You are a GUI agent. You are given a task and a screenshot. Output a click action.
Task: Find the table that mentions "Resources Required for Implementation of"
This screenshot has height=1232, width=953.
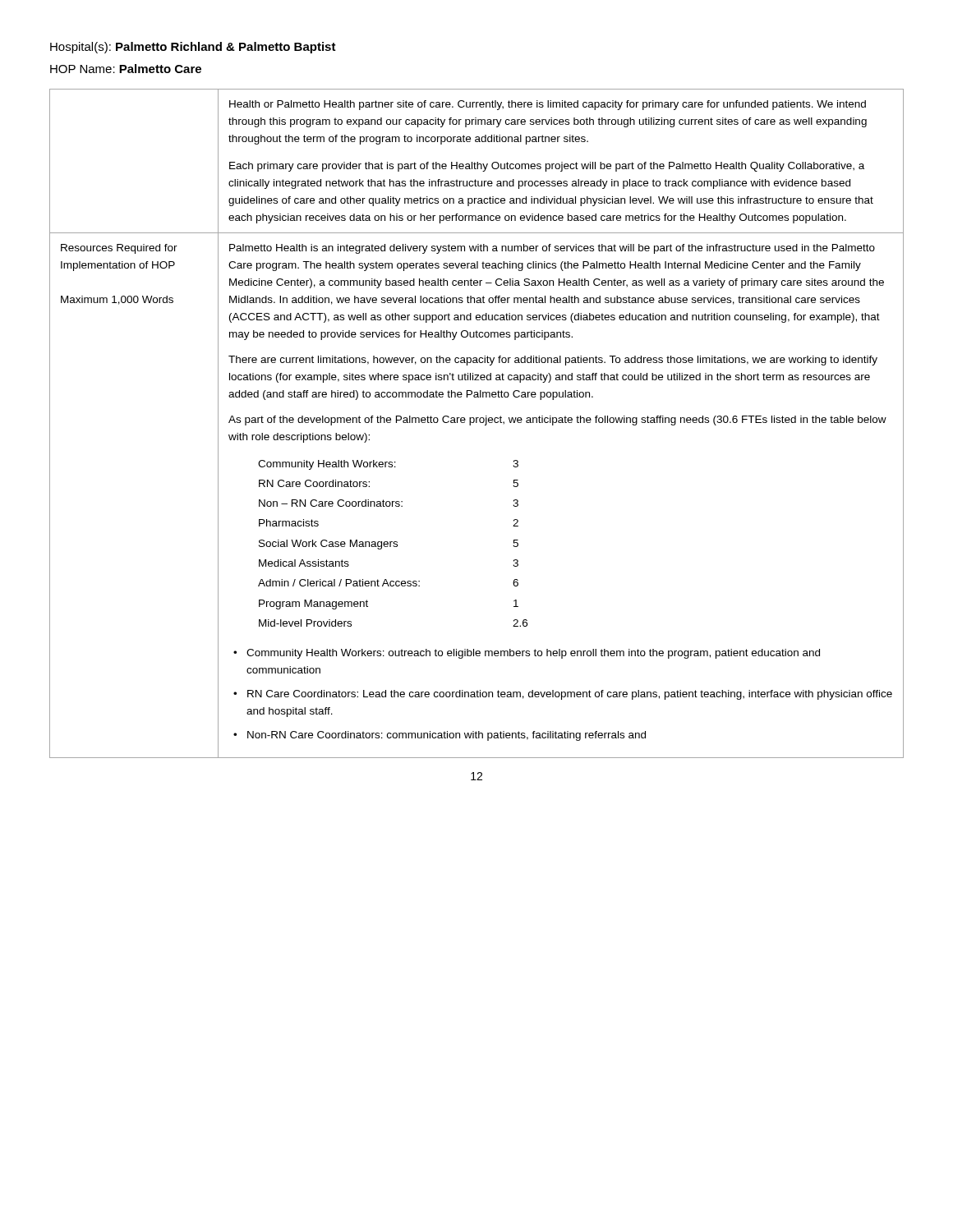pos(476,423)
